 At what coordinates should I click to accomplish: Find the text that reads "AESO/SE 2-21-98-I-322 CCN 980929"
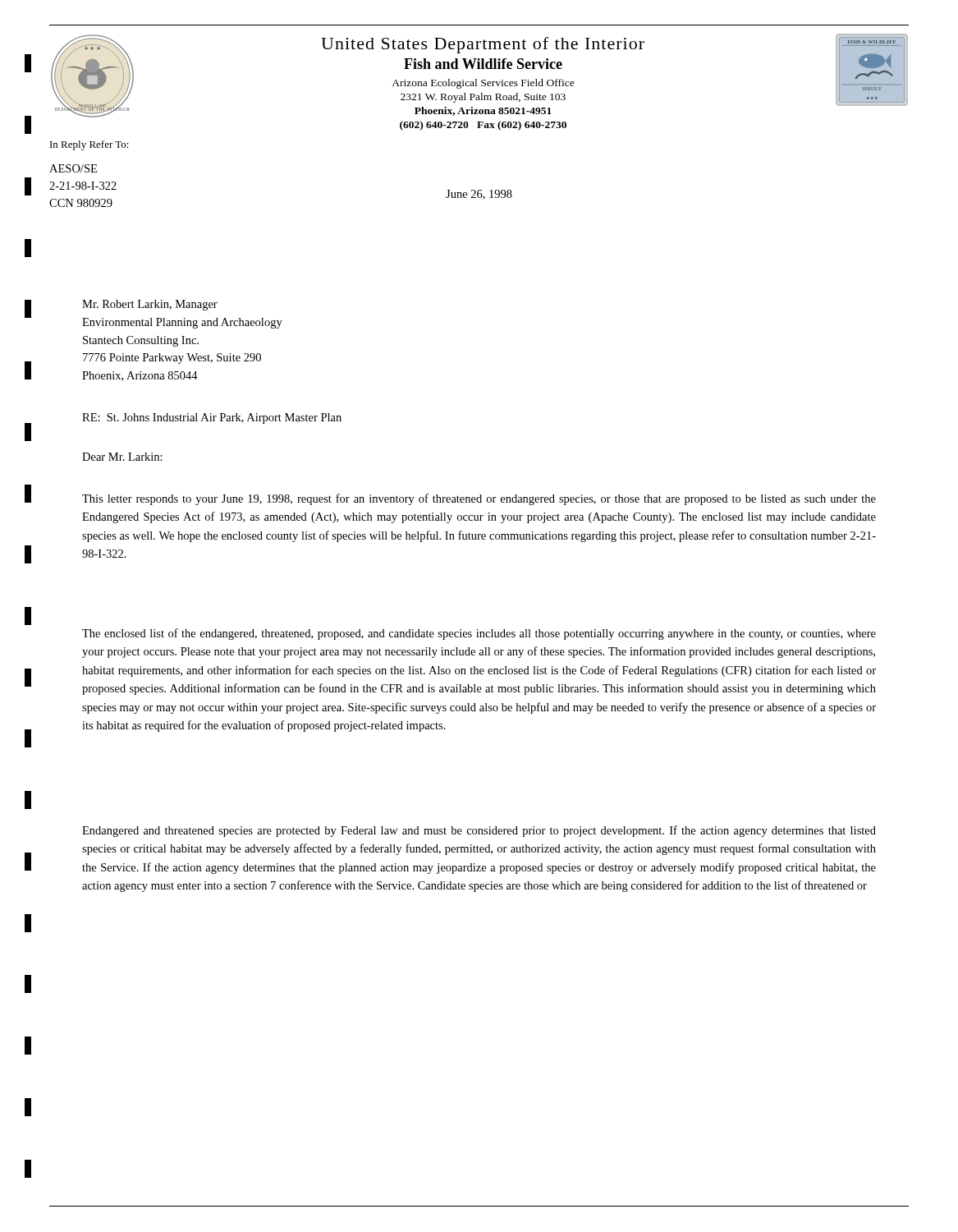coord(83,186)
